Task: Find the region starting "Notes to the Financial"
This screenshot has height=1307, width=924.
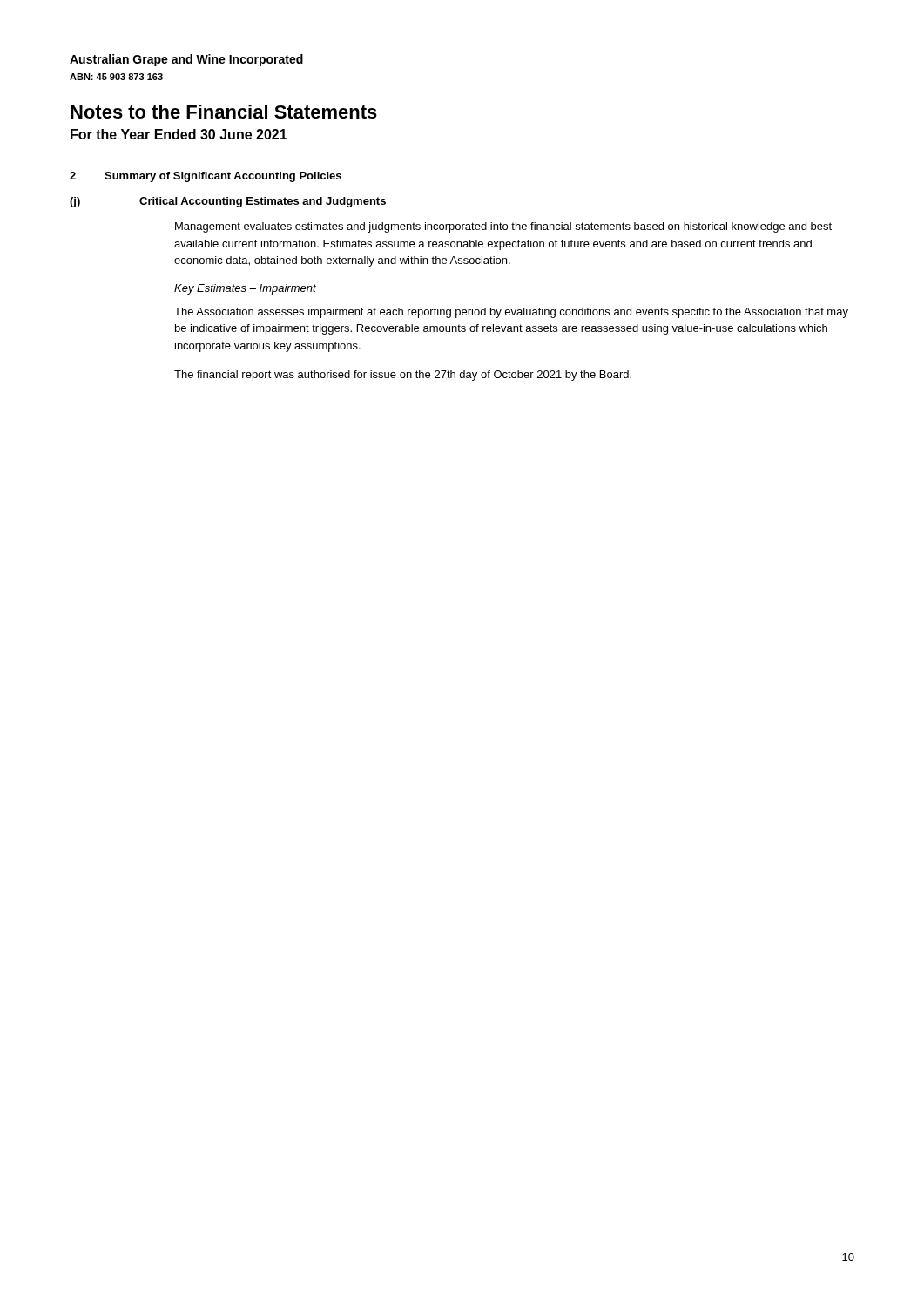Action: point(224,112)
